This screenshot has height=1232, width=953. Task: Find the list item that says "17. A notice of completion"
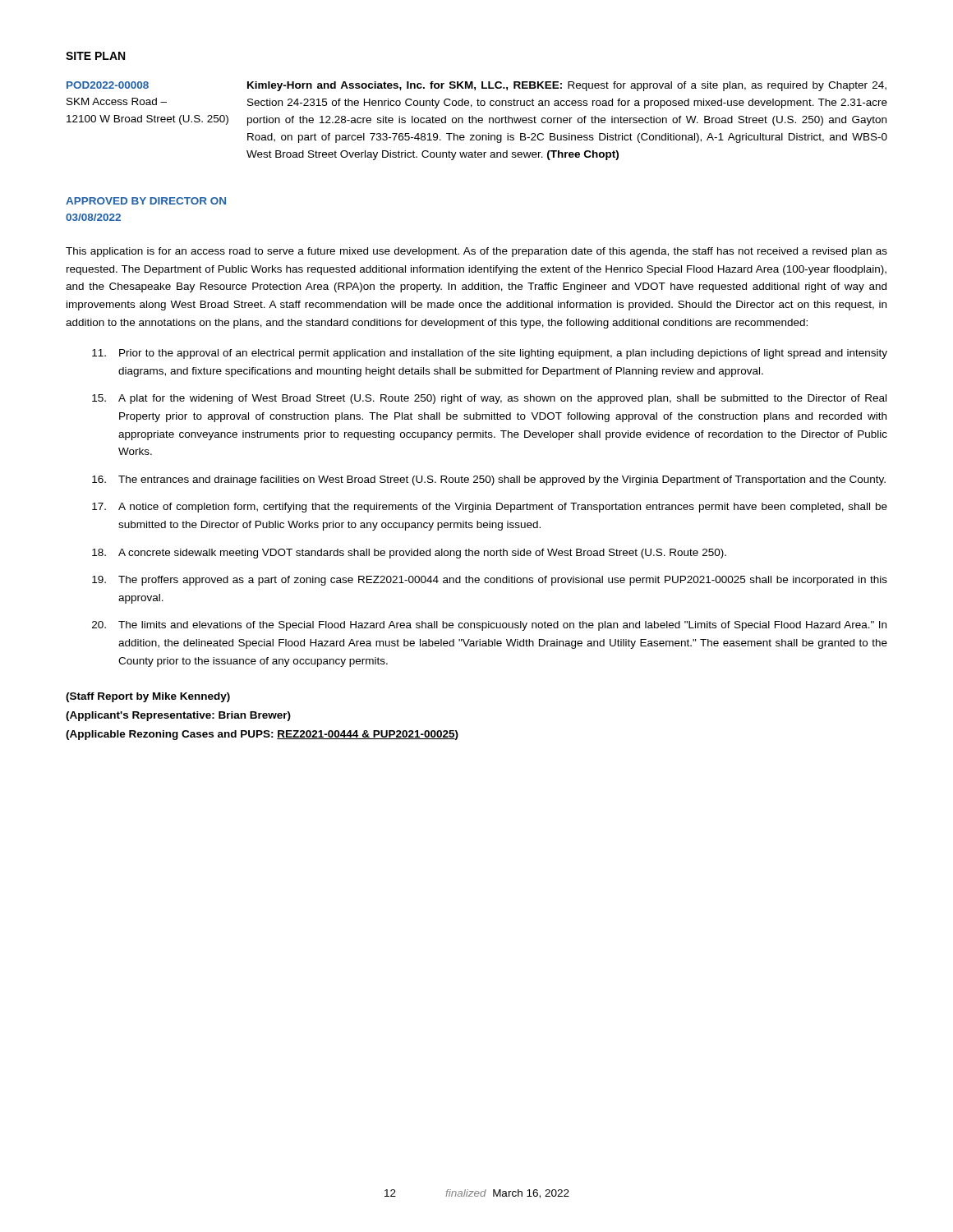(476, 516)
